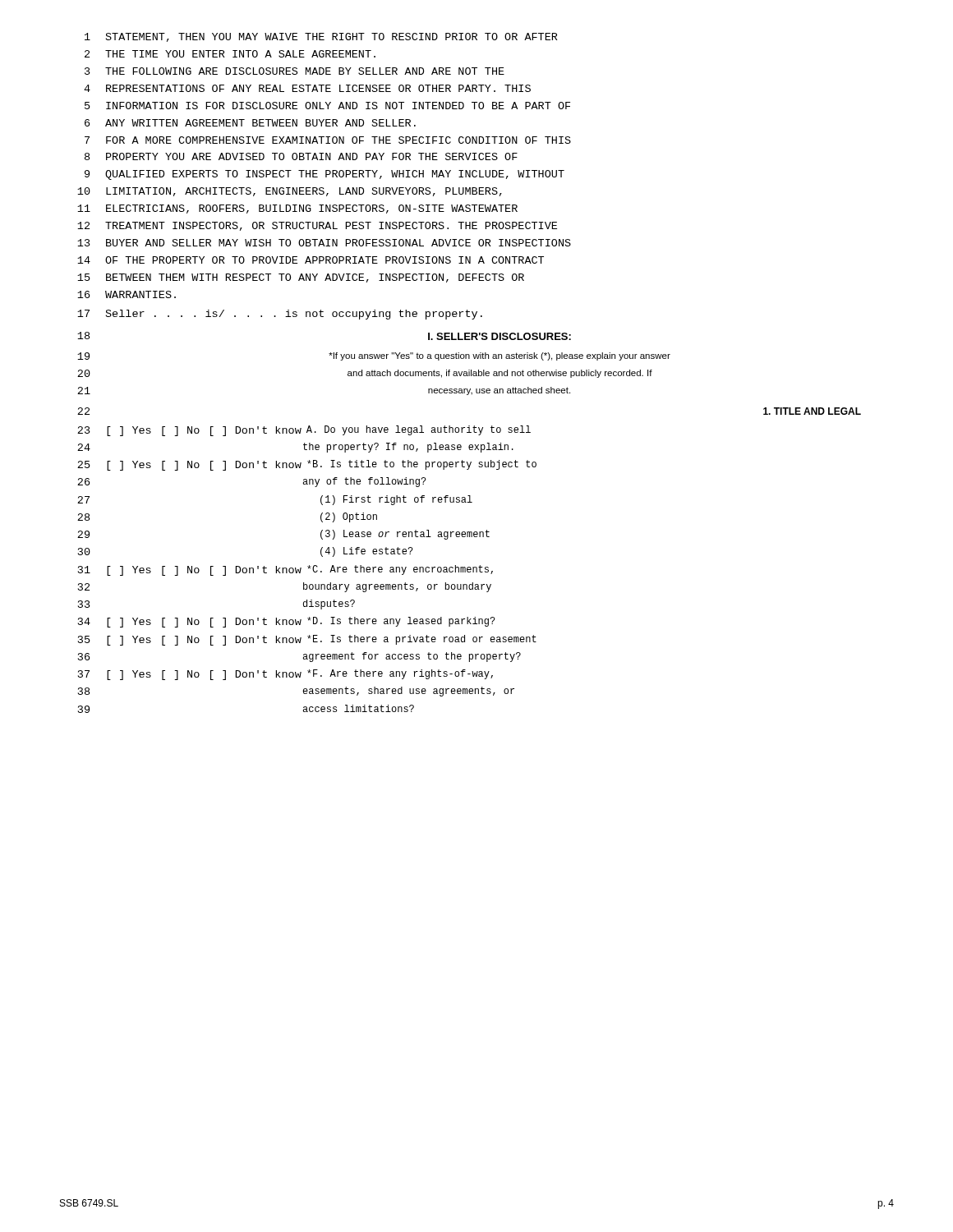Point to the block beginning "1 STATEMENT, THEN YOU MAY WAIVE"

[476, 38]
